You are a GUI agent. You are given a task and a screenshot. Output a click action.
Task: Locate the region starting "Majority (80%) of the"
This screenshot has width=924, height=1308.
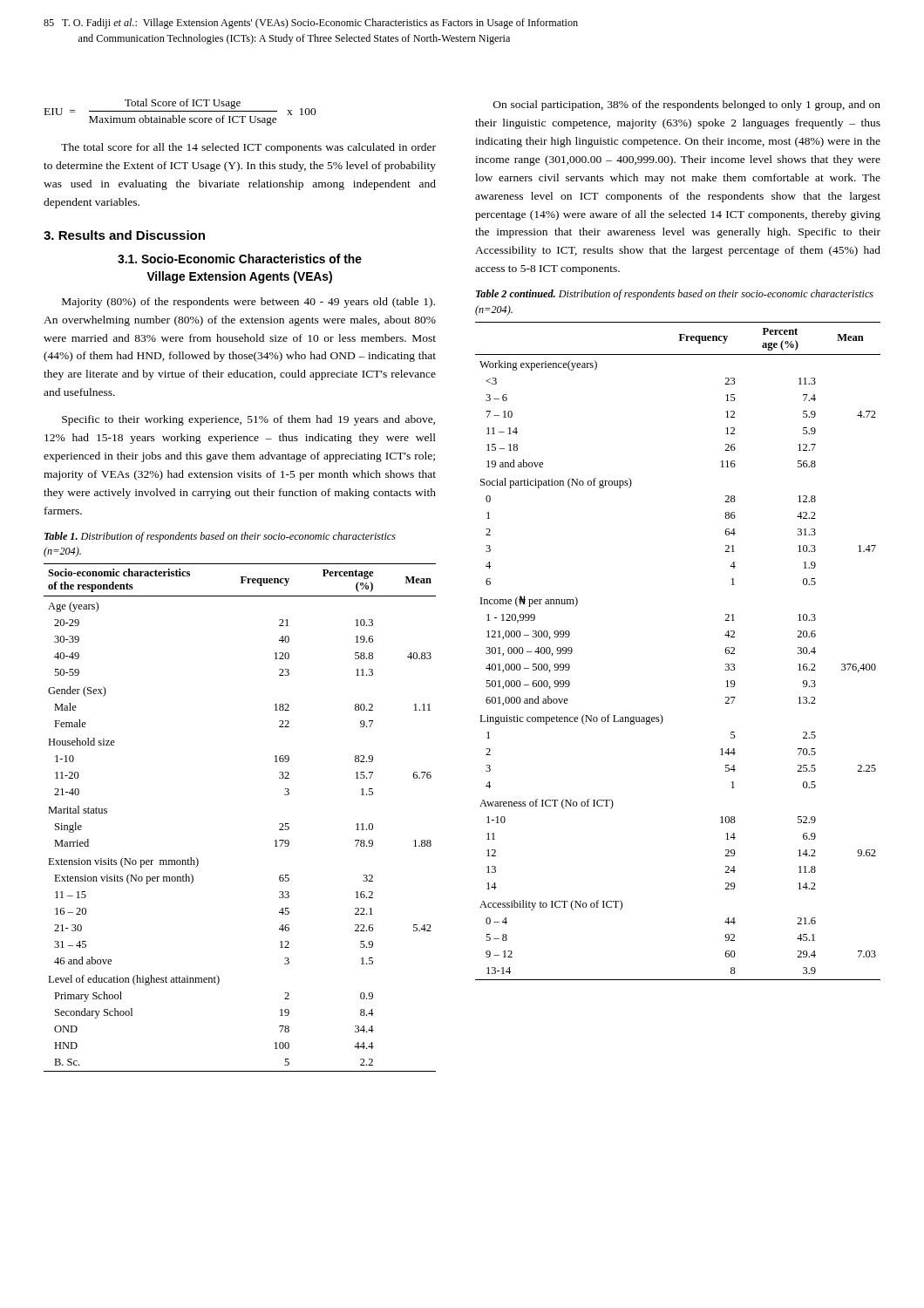240,347
